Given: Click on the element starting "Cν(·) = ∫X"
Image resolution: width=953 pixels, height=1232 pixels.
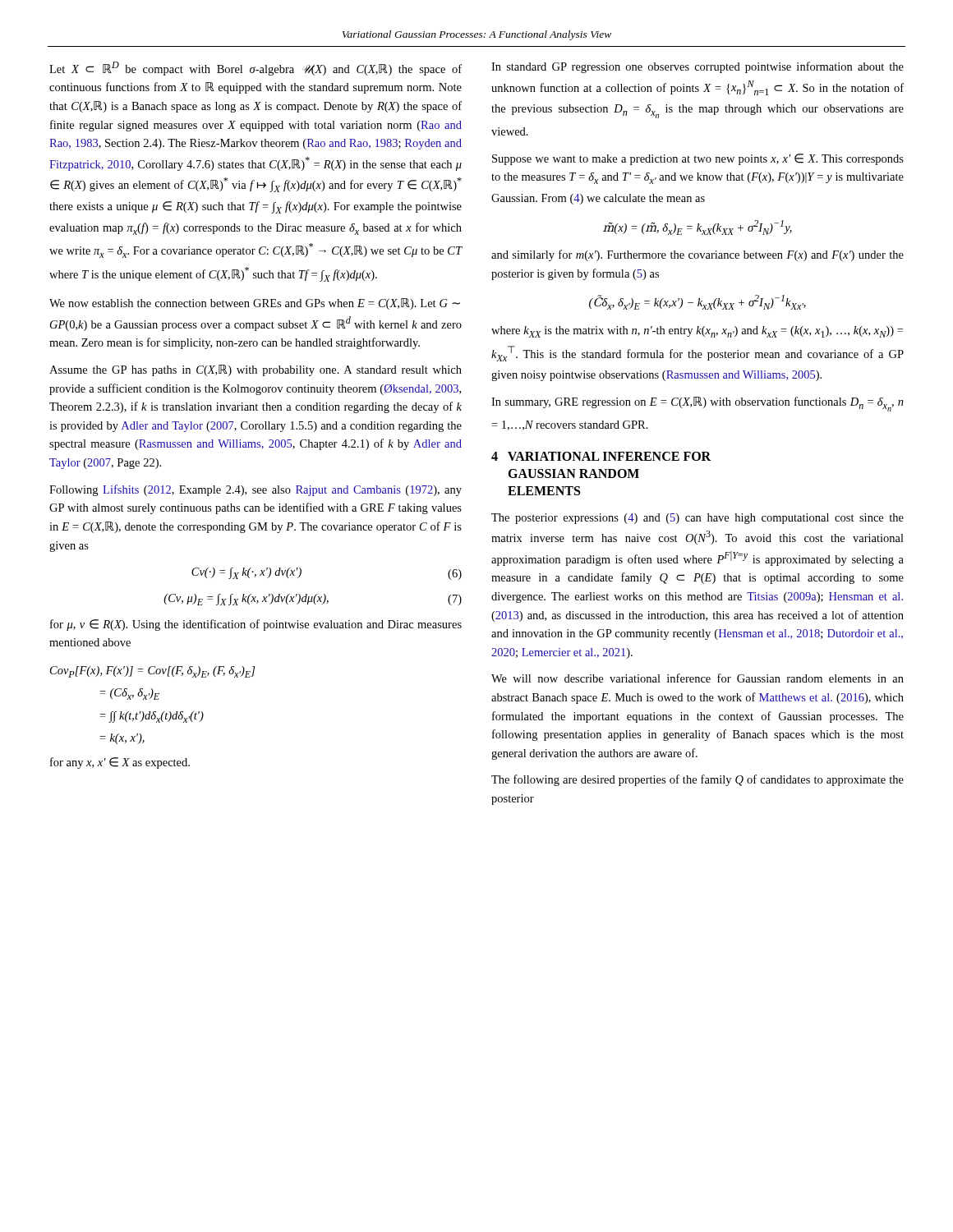Looking at the screenshot, I should (260, 573).
